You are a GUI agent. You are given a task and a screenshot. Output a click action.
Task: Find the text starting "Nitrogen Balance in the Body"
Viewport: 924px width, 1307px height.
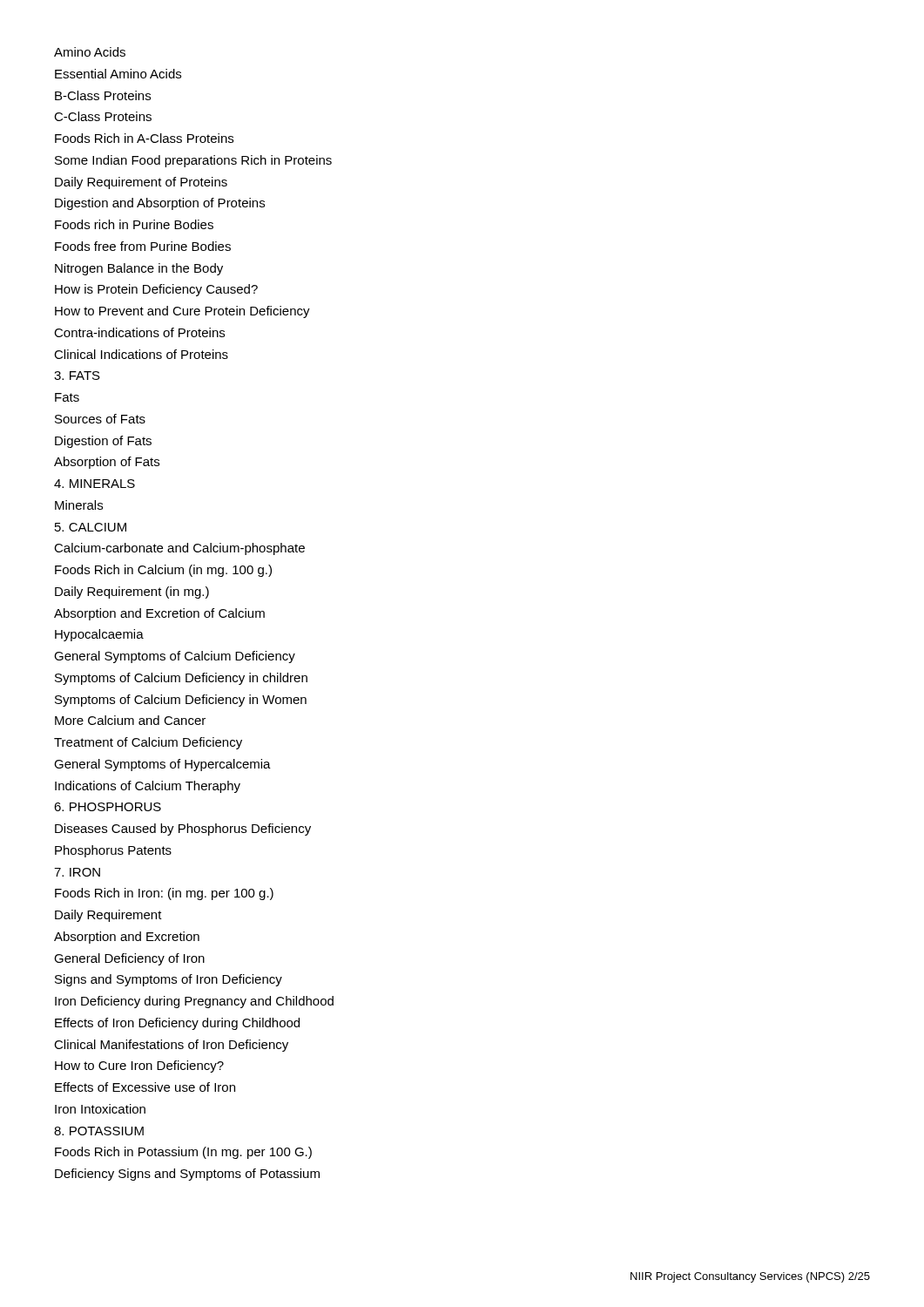[x=139, y=267]
